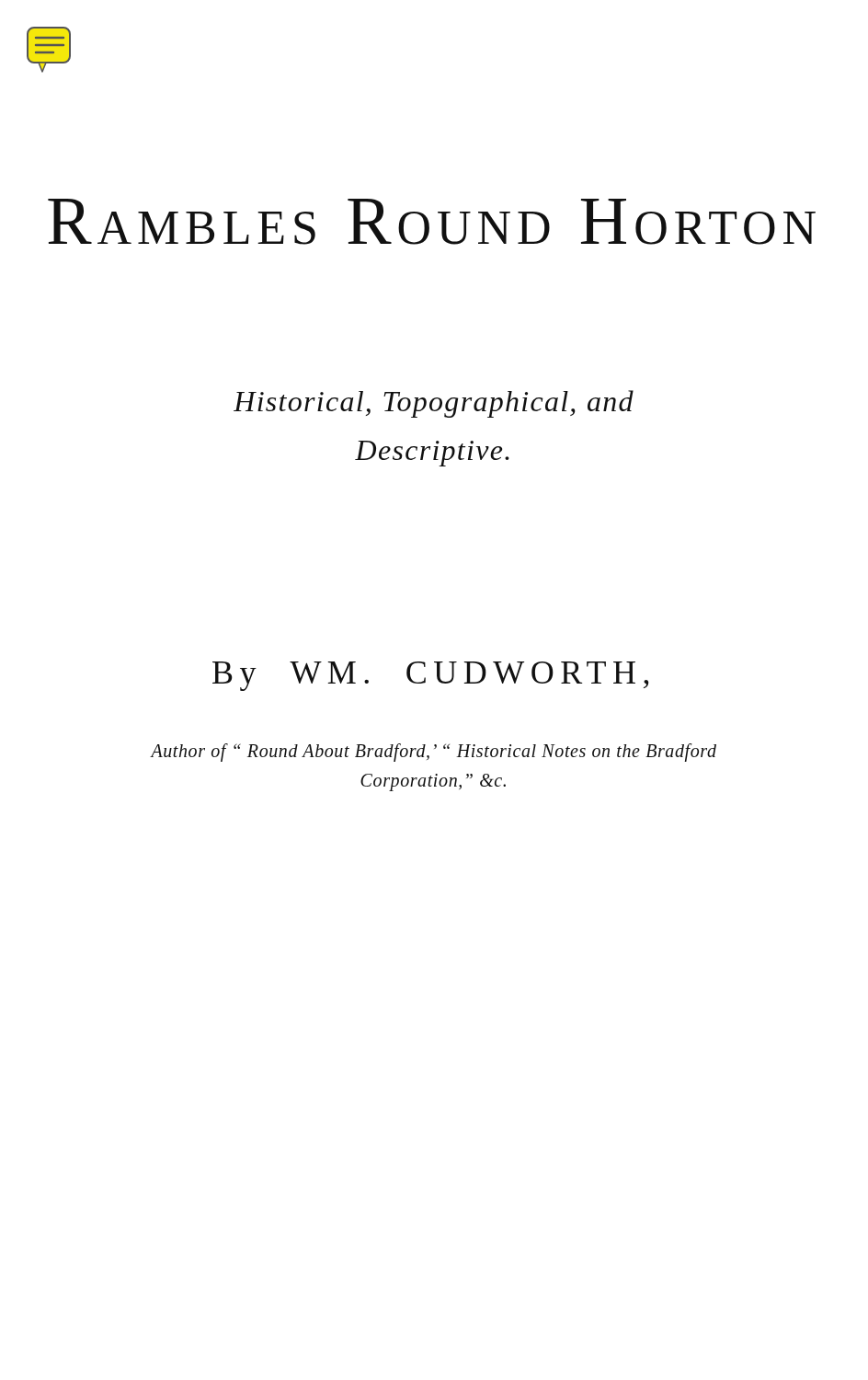The height and width of the screenshot is (1380, 868).
Task: Locate the text "By WM. CUDWORTH,"
Action: pyautogui.click(x=434, y=673)
